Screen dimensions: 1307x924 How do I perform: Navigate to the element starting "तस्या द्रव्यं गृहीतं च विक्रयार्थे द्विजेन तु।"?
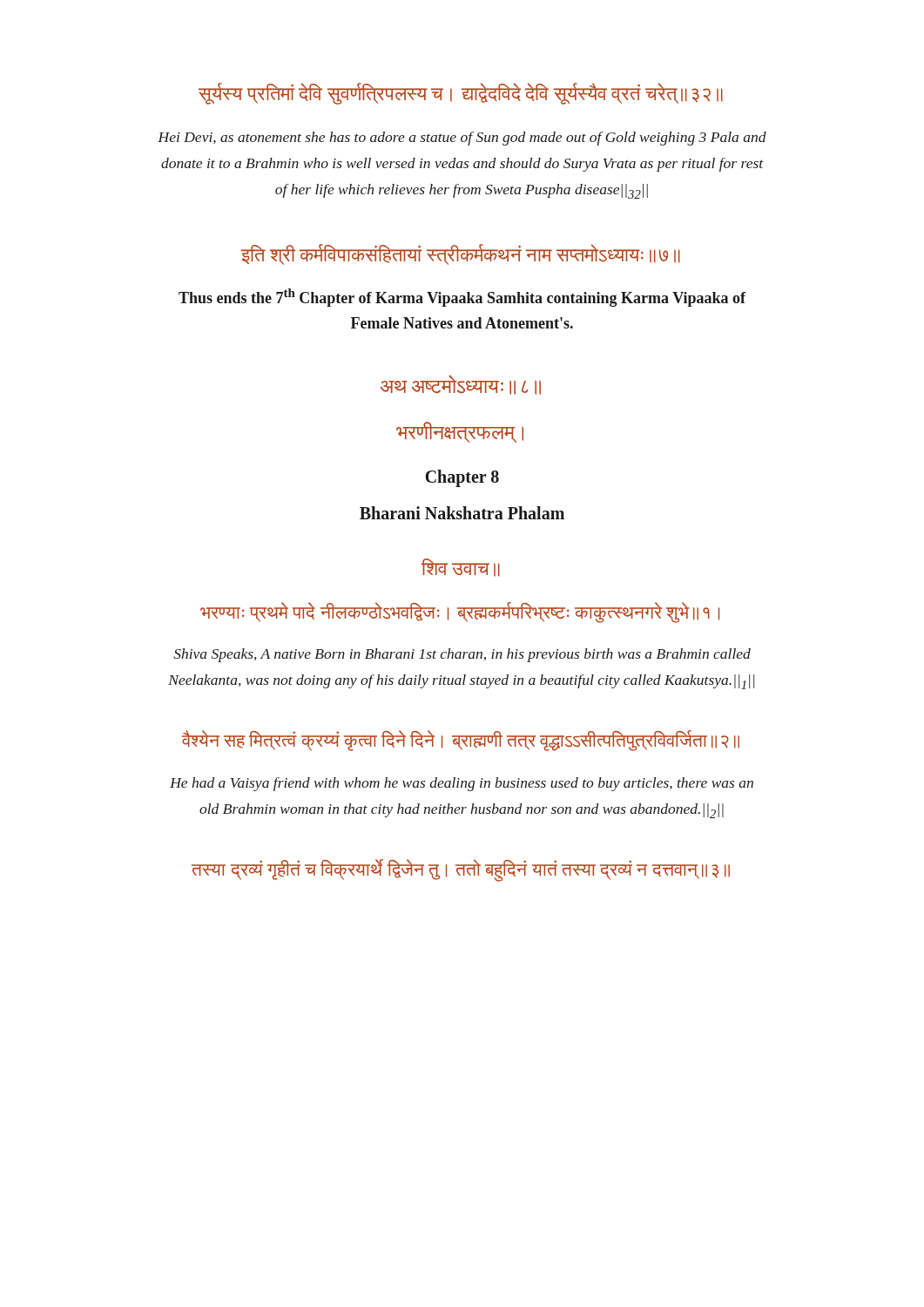[462, 870]
